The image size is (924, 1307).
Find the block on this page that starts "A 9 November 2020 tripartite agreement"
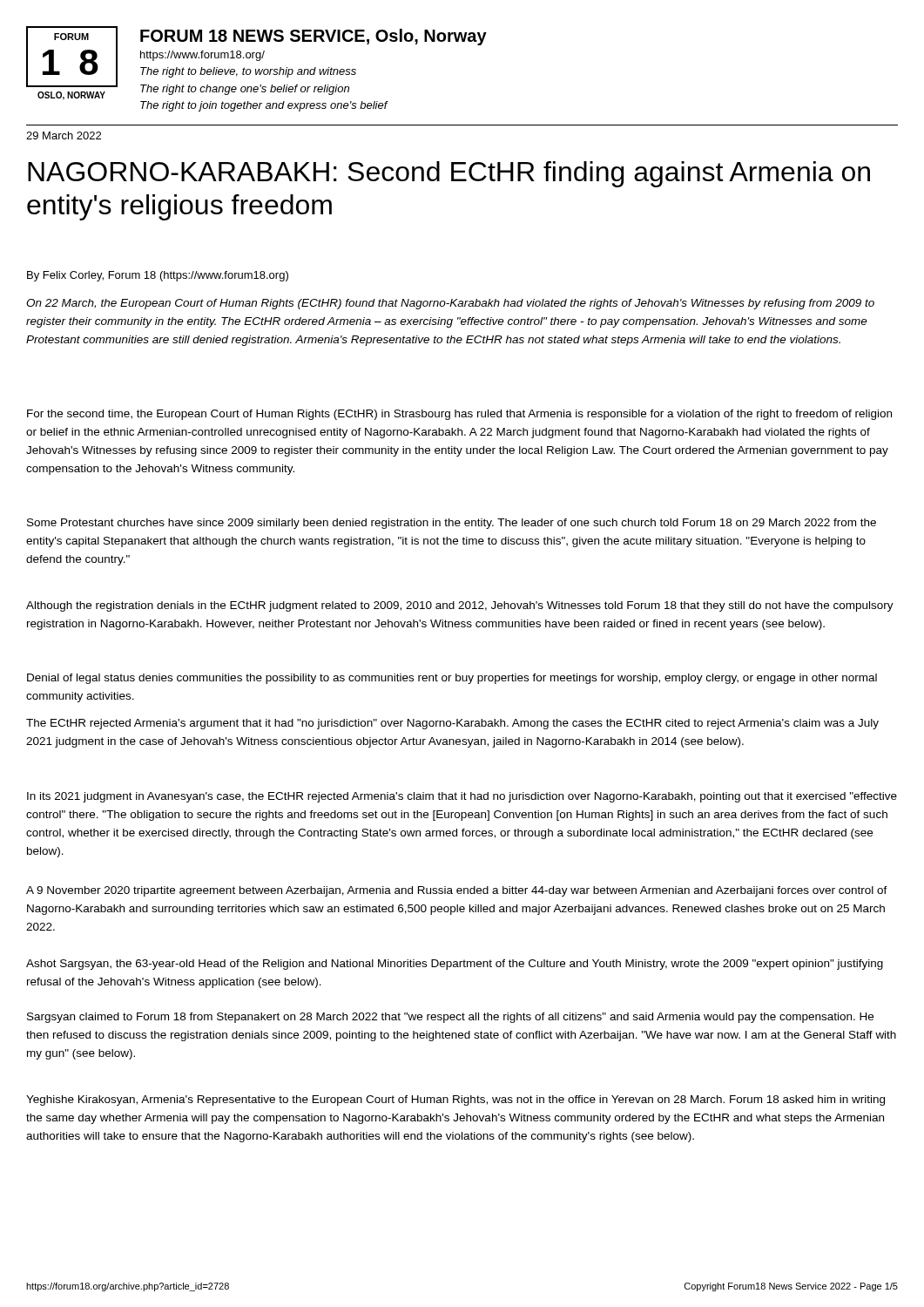[457, 908]
